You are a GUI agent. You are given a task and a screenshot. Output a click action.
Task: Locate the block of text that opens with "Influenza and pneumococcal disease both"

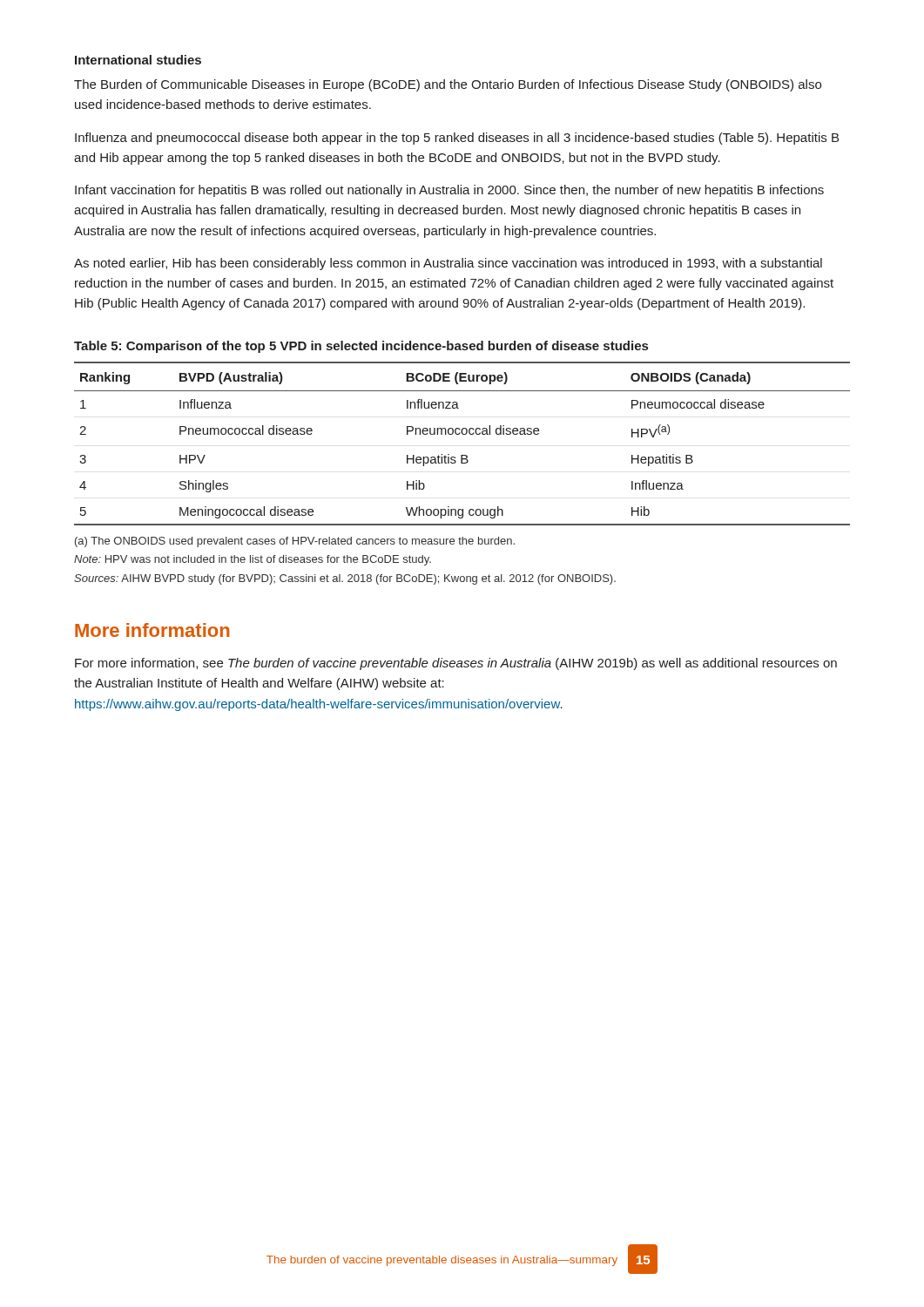click(x=457, y=147)
